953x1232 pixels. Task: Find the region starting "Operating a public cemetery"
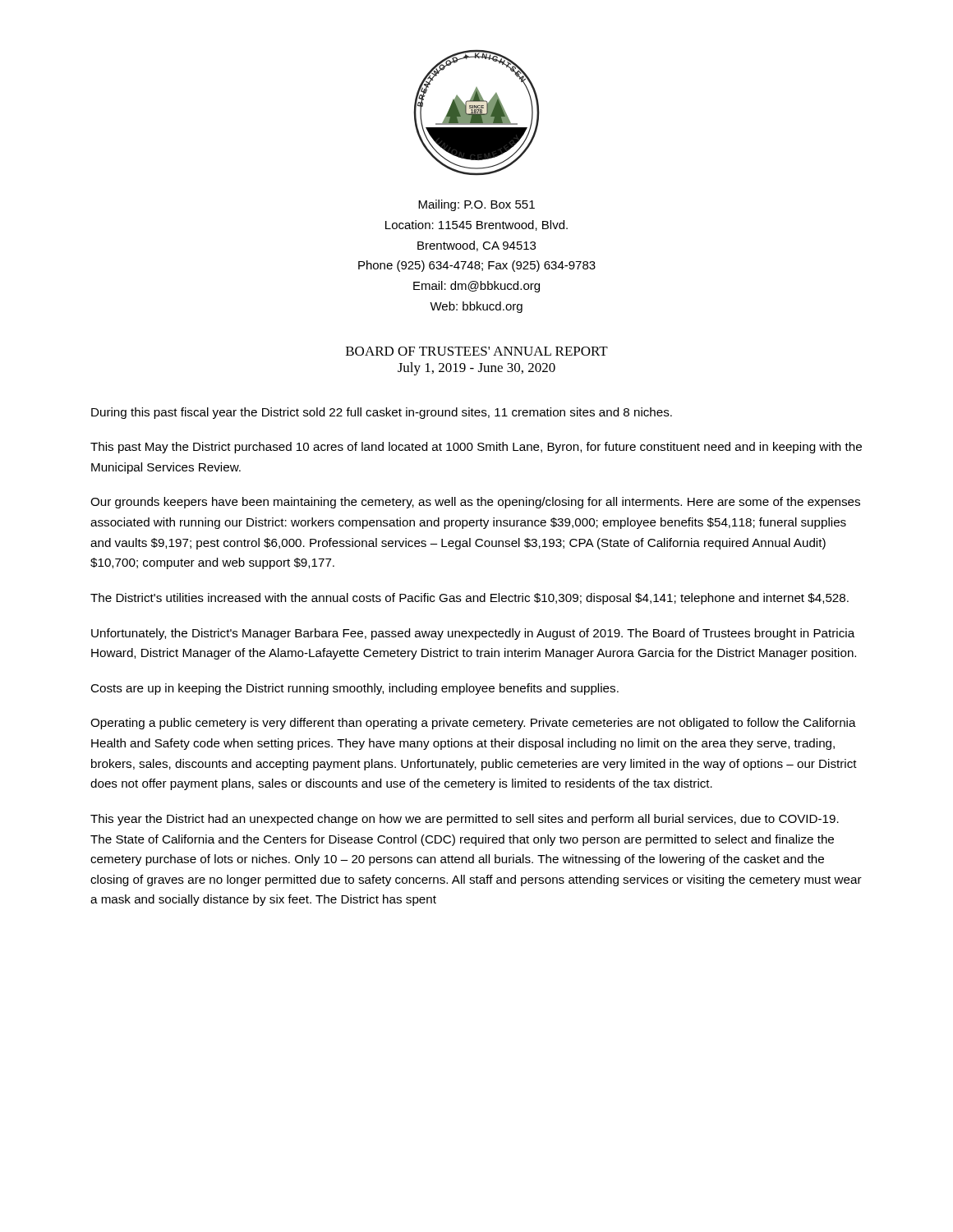[473, 753]
